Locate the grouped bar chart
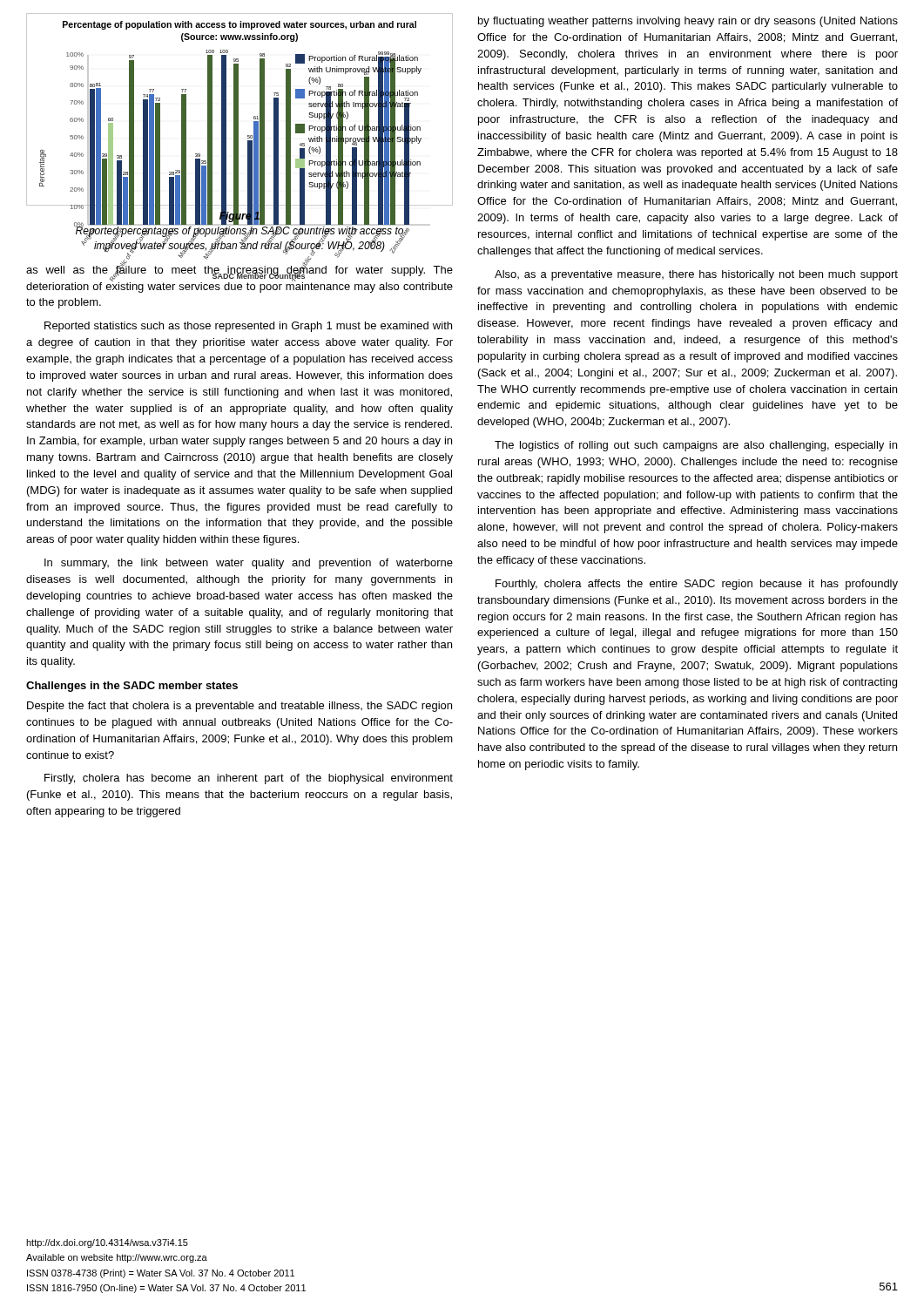The width and height of the screenshot is (924, 1307). tap(240, 110)
